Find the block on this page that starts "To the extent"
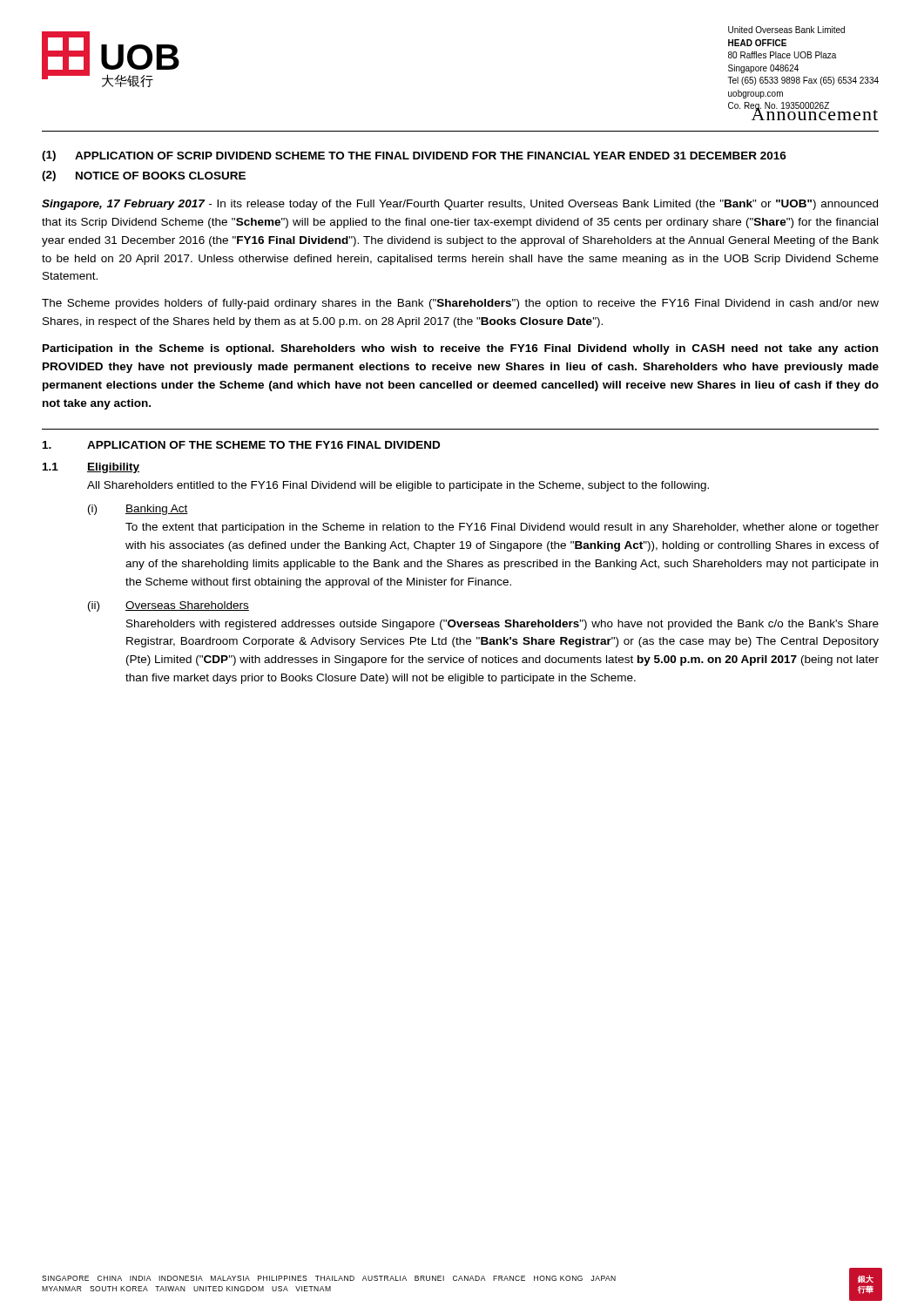924x1307 pixels. [502, 554]
